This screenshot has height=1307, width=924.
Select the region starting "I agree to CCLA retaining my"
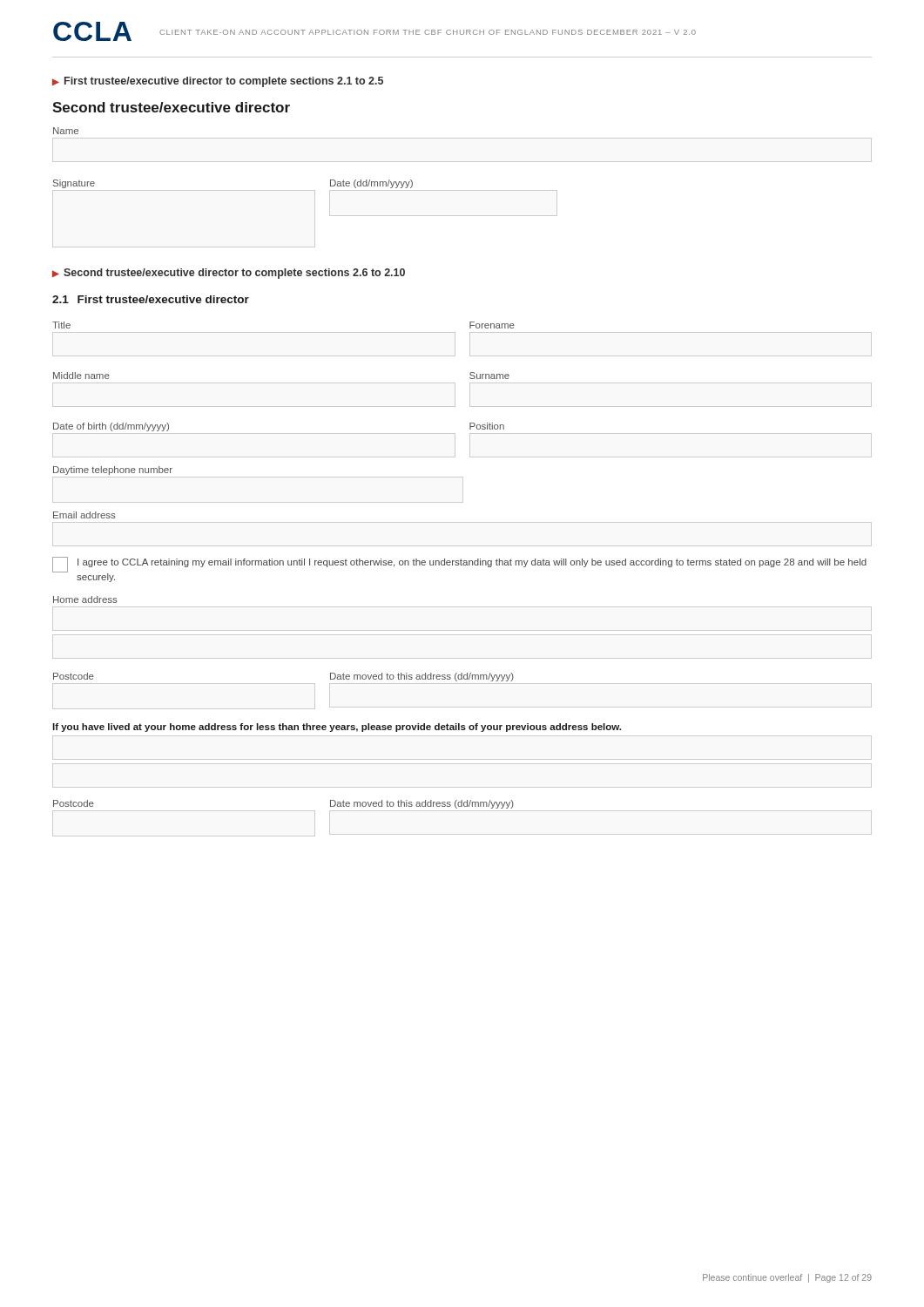(x=472, y=570)
